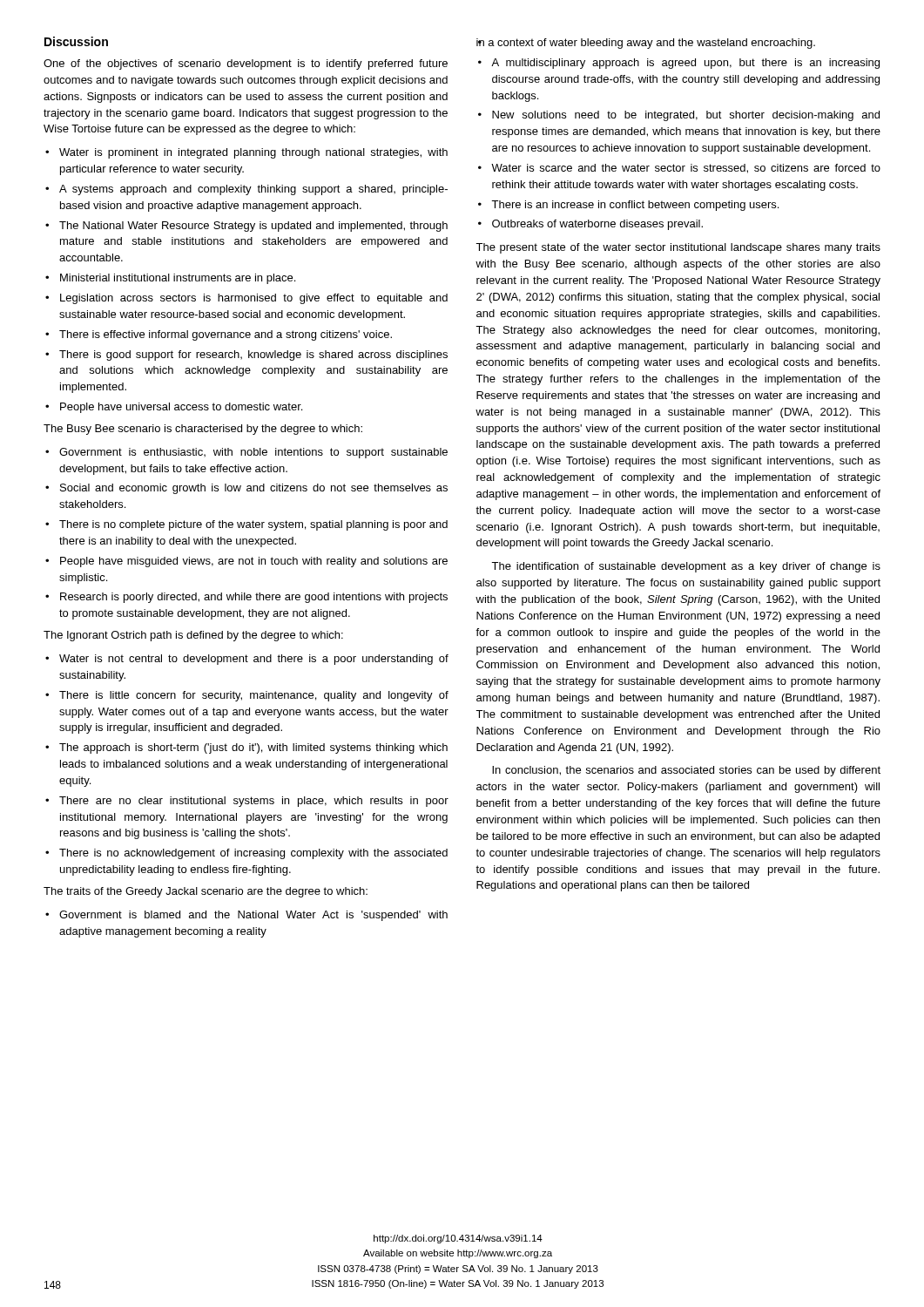Screen dimensions: 1307x924
Task: Click on the list item containing "Government is blamed and"
Action: [x=254, y=922]
